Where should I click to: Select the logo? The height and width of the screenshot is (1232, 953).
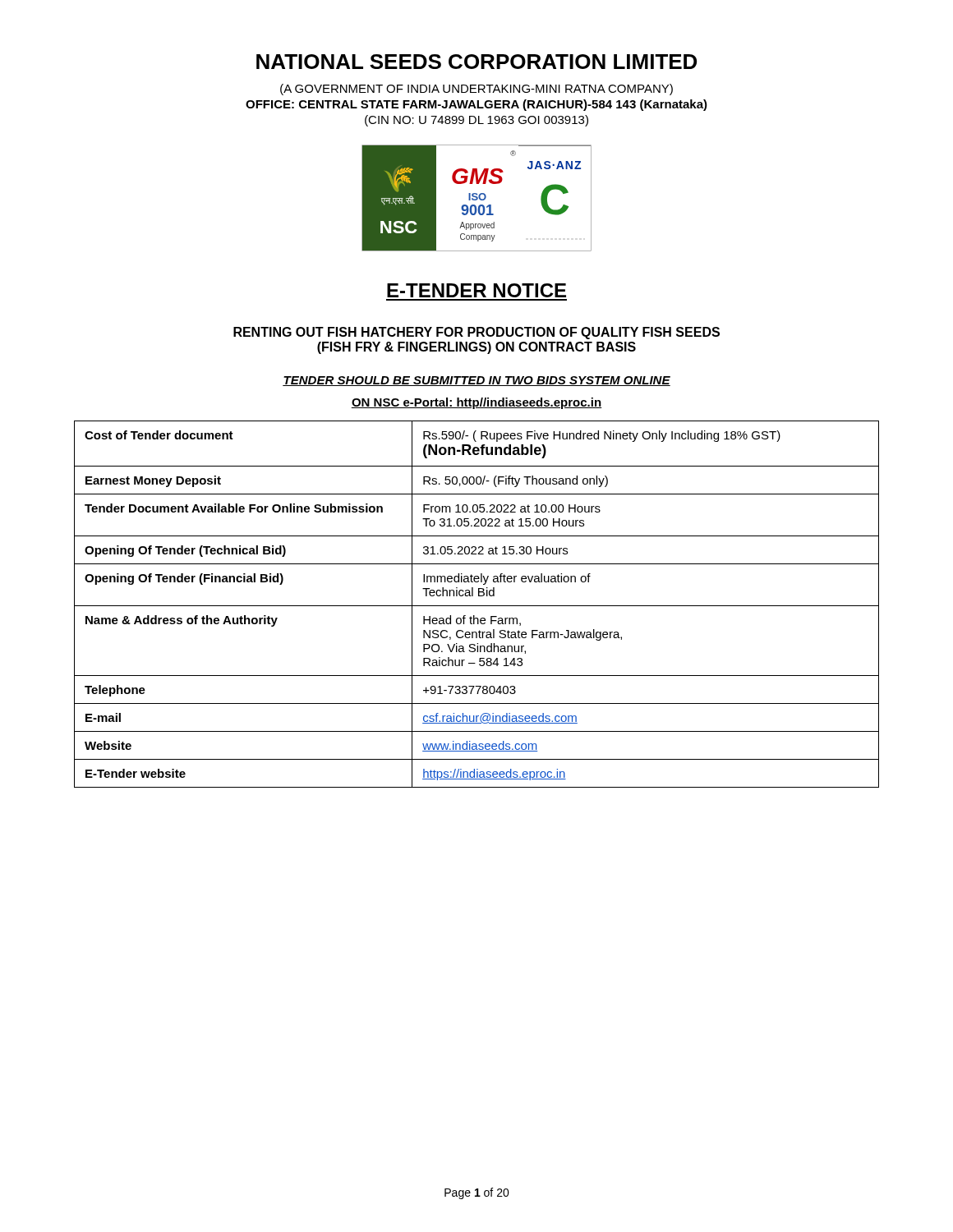(476, 200)
